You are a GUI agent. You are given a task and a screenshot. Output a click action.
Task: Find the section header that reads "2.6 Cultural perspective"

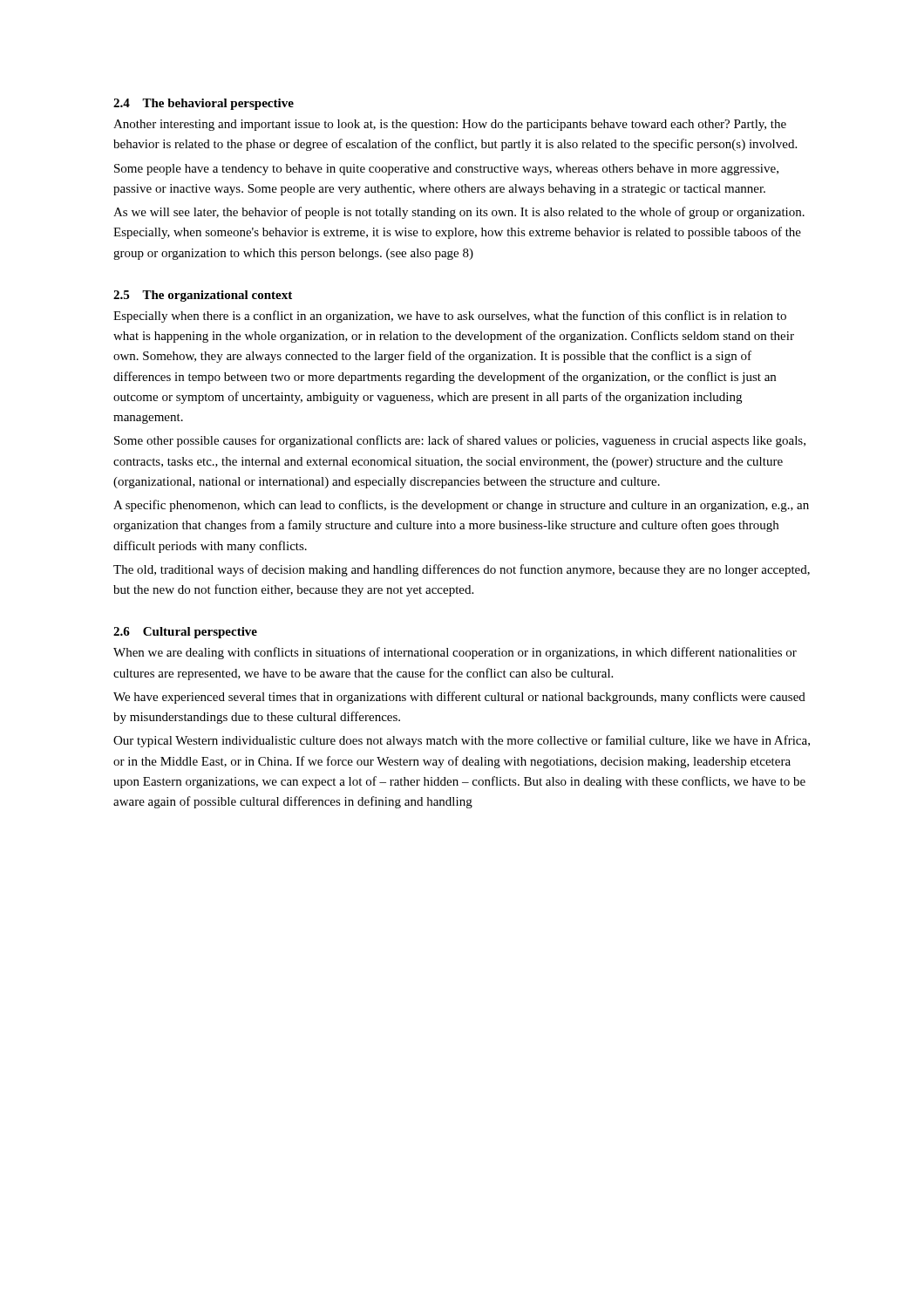point(185,632)
